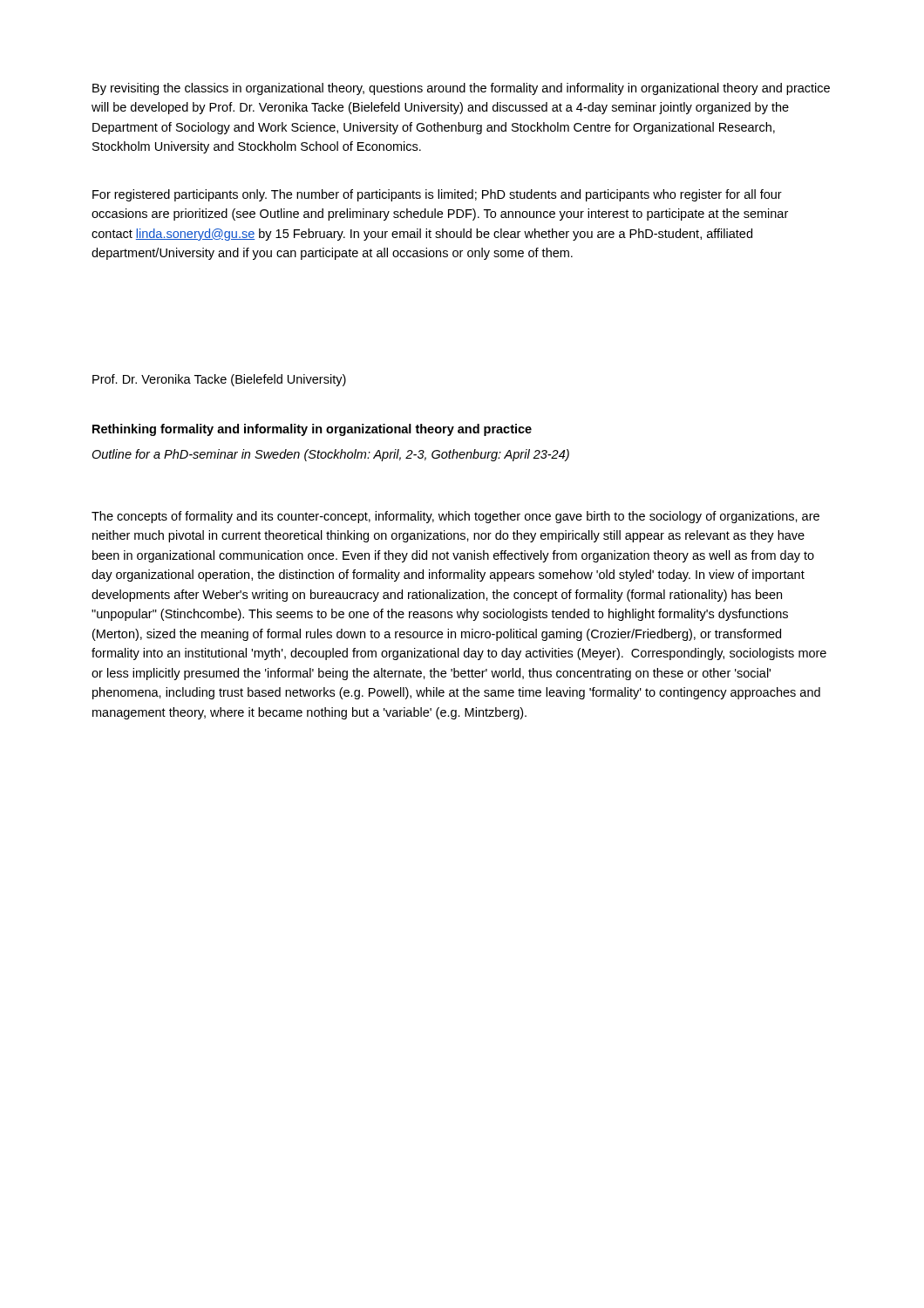Locate the text block that reads "Prof. Dr. Veronika"
The height and width of the screenshot is (1308, 924).
(219, 379)
